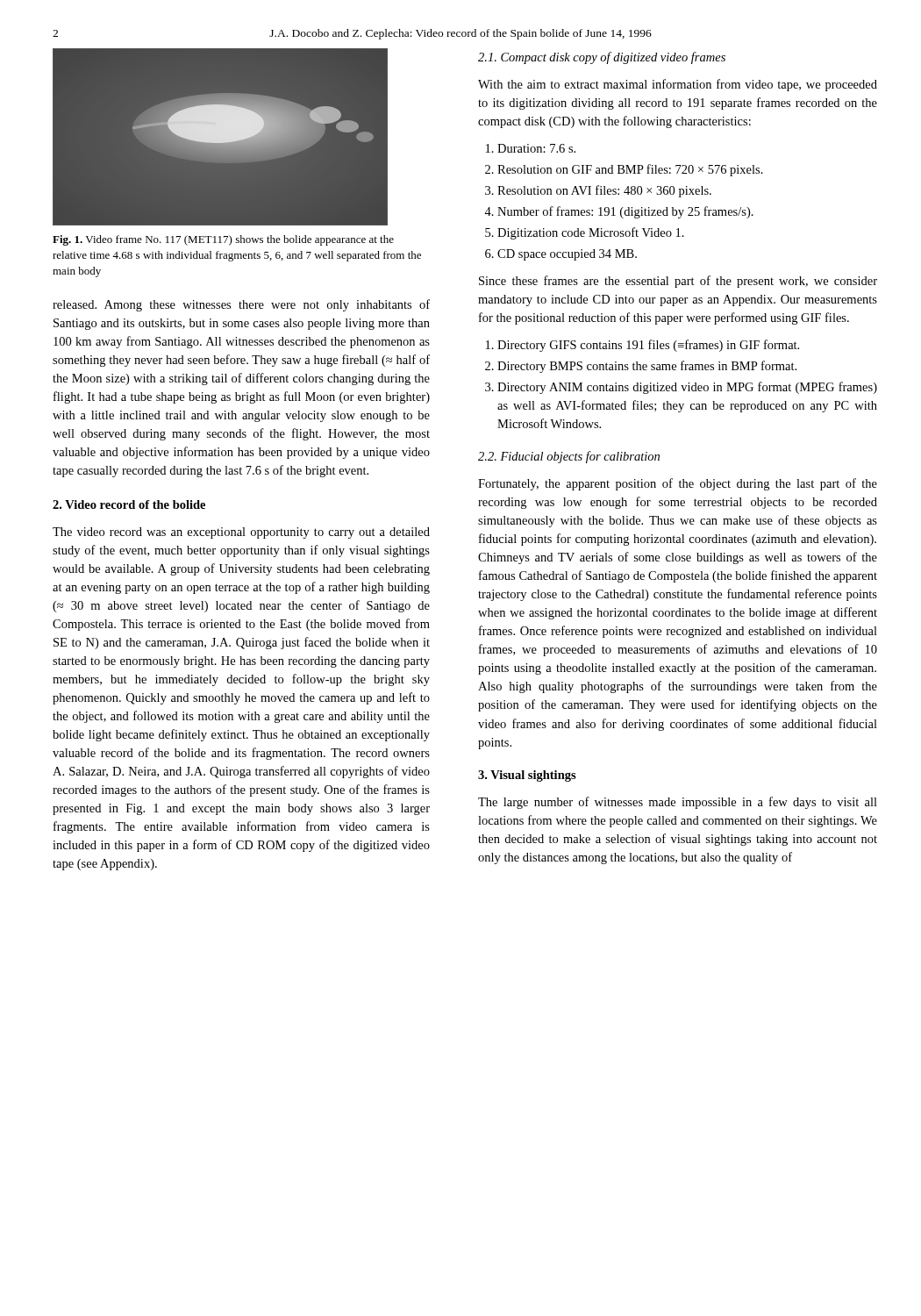Image resolution: width=921 pixels, height=1316 pixels.
Task: Locate the text block containing "released. Among these witnesses there were"
Action: (241, 387)
